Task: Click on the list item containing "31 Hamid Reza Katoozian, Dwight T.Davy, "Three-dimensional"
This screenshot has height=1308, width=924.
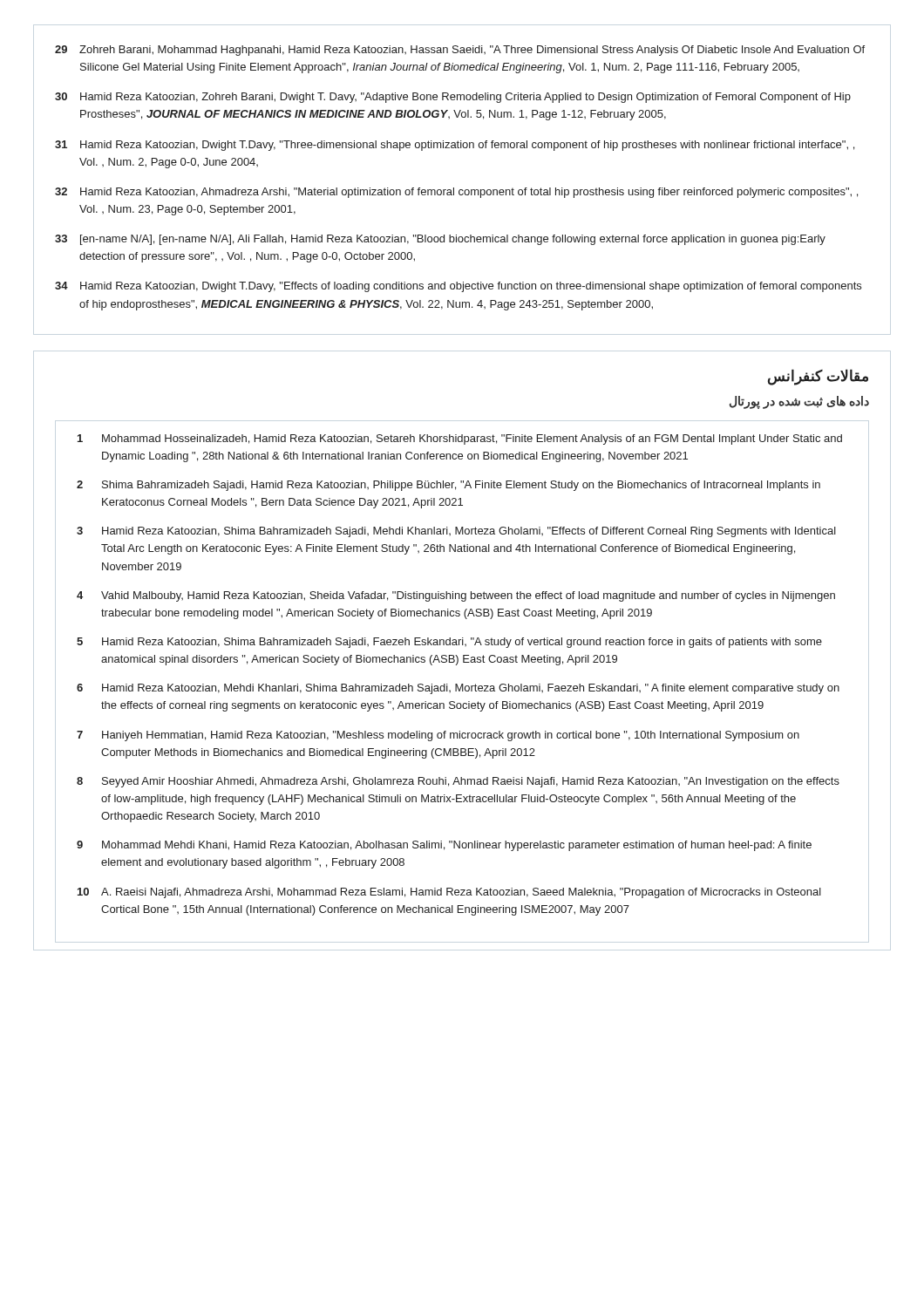Action: [x=462, y=153]
